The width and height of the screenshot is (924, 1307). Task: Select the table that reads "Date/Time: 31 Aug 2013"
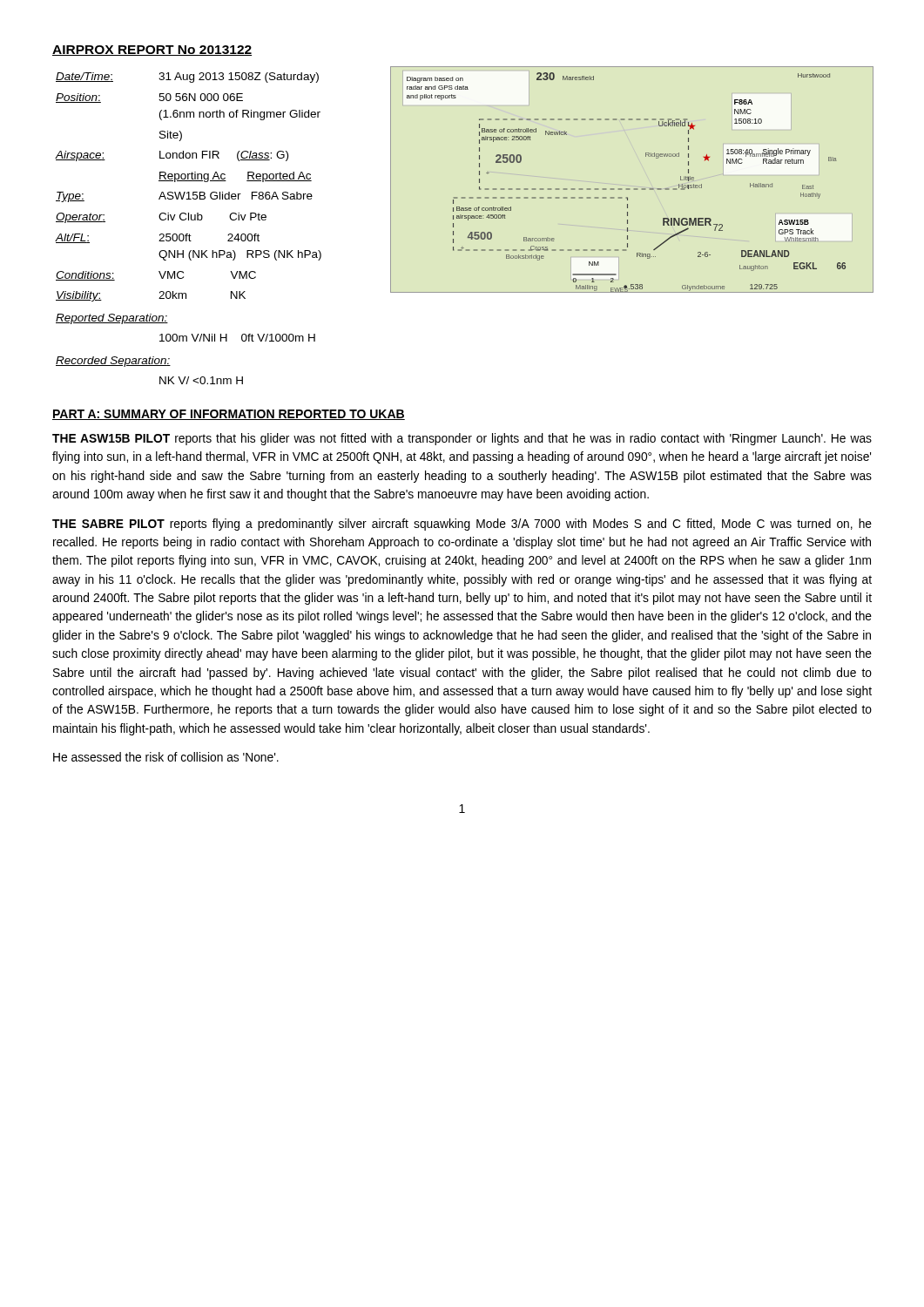pyautogui.click(x=213, y=229)
